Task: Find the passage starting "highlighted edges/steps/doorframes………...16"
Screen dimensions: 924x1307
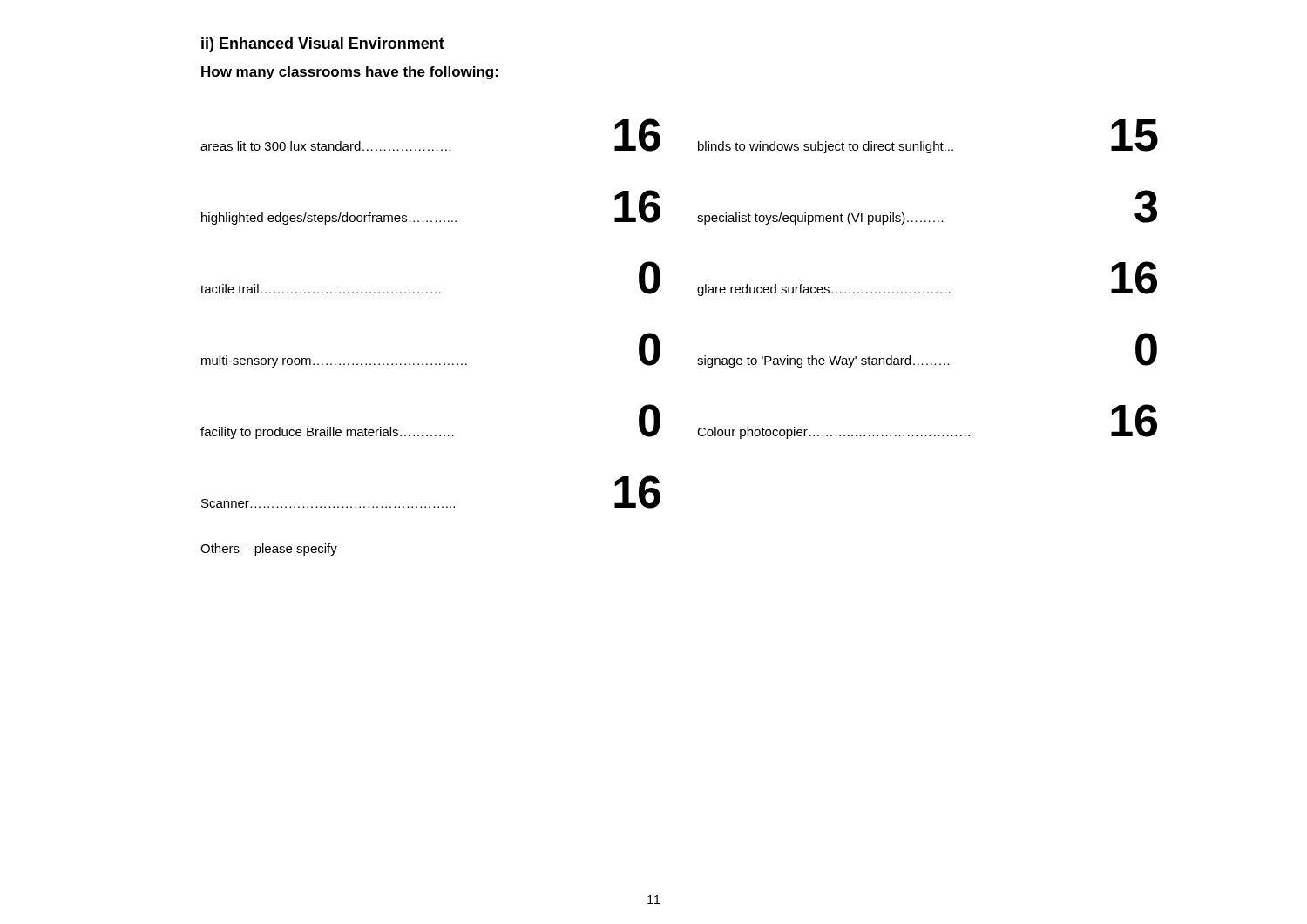Action: point(431,206)
